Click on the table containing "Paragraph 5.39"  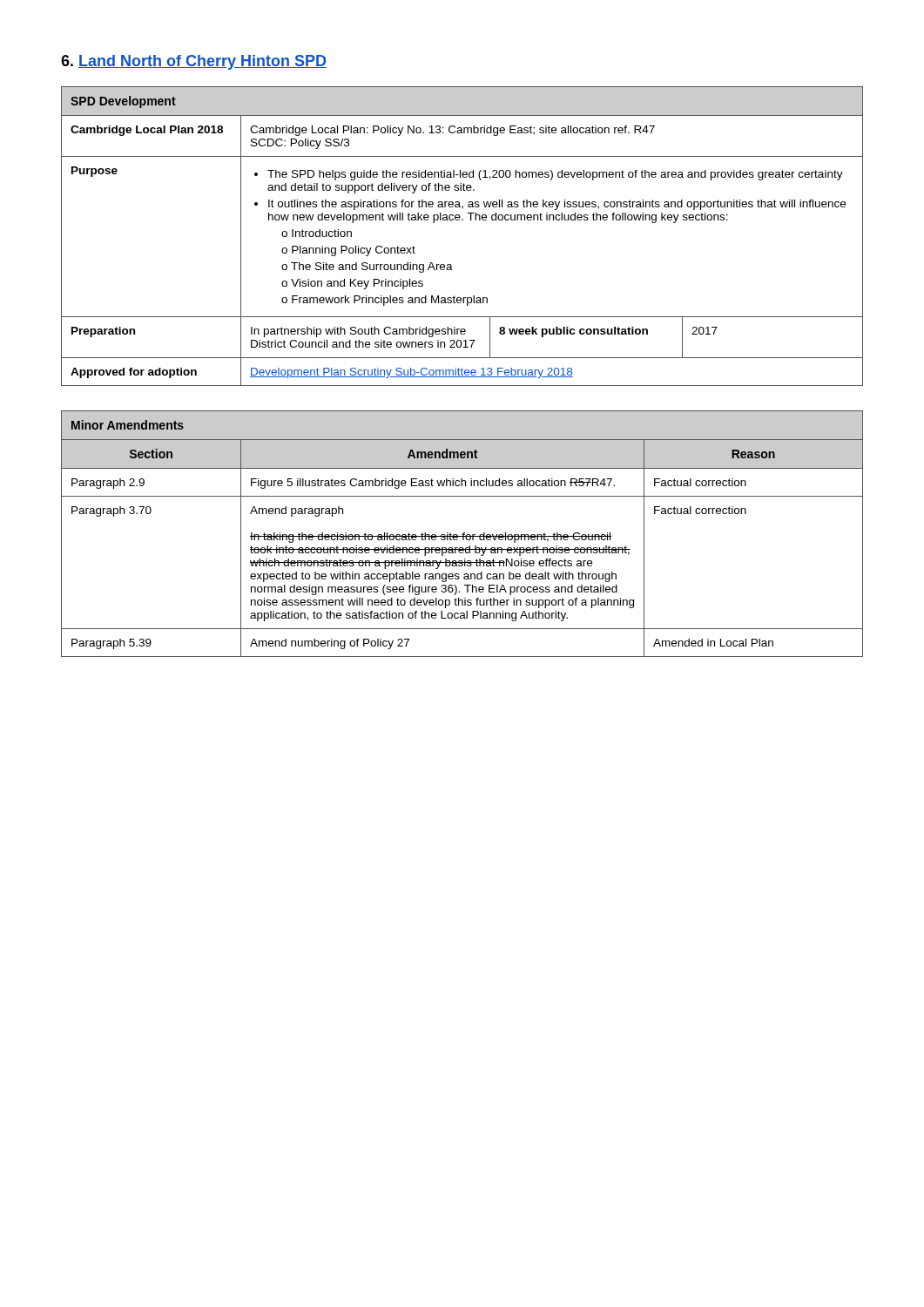click(x=462, y=534)
